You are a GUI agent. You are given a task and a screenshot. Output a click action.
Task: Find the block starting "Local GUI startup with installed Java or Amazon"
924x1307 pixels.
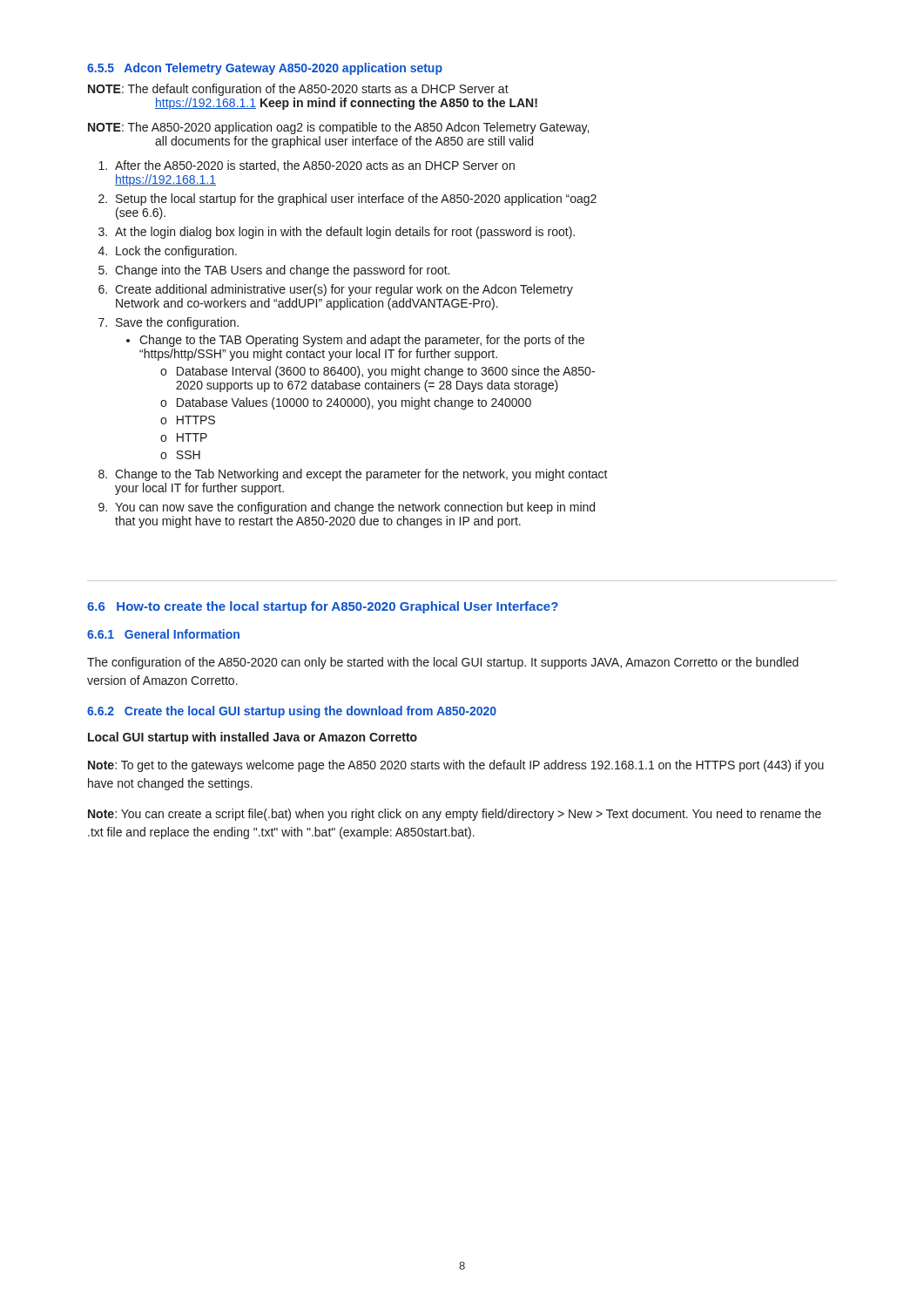pyautogui.click(x=253, y=738)
